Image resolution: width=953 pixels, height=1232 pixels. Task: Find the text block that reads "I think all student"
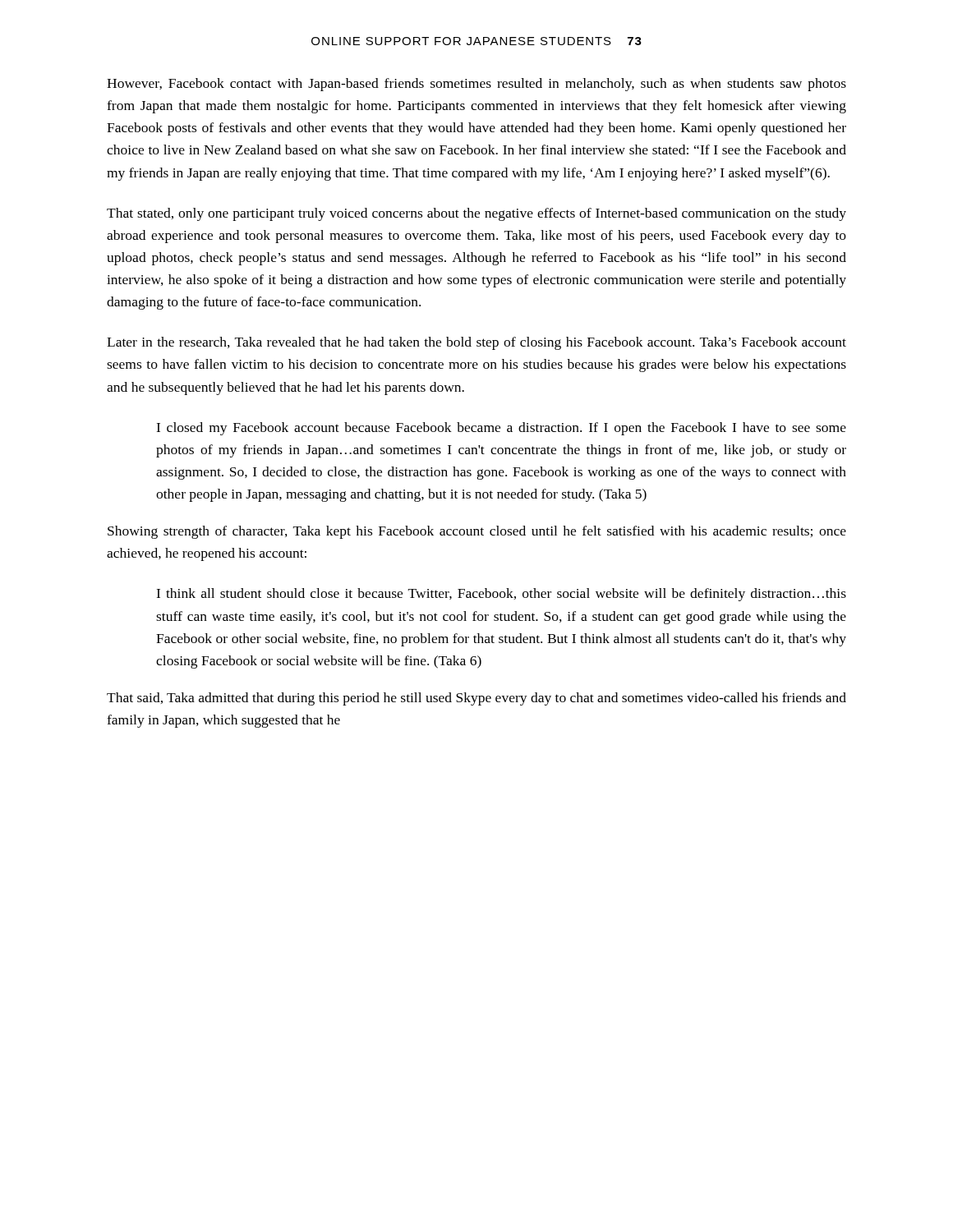click(x=501, y=627)
